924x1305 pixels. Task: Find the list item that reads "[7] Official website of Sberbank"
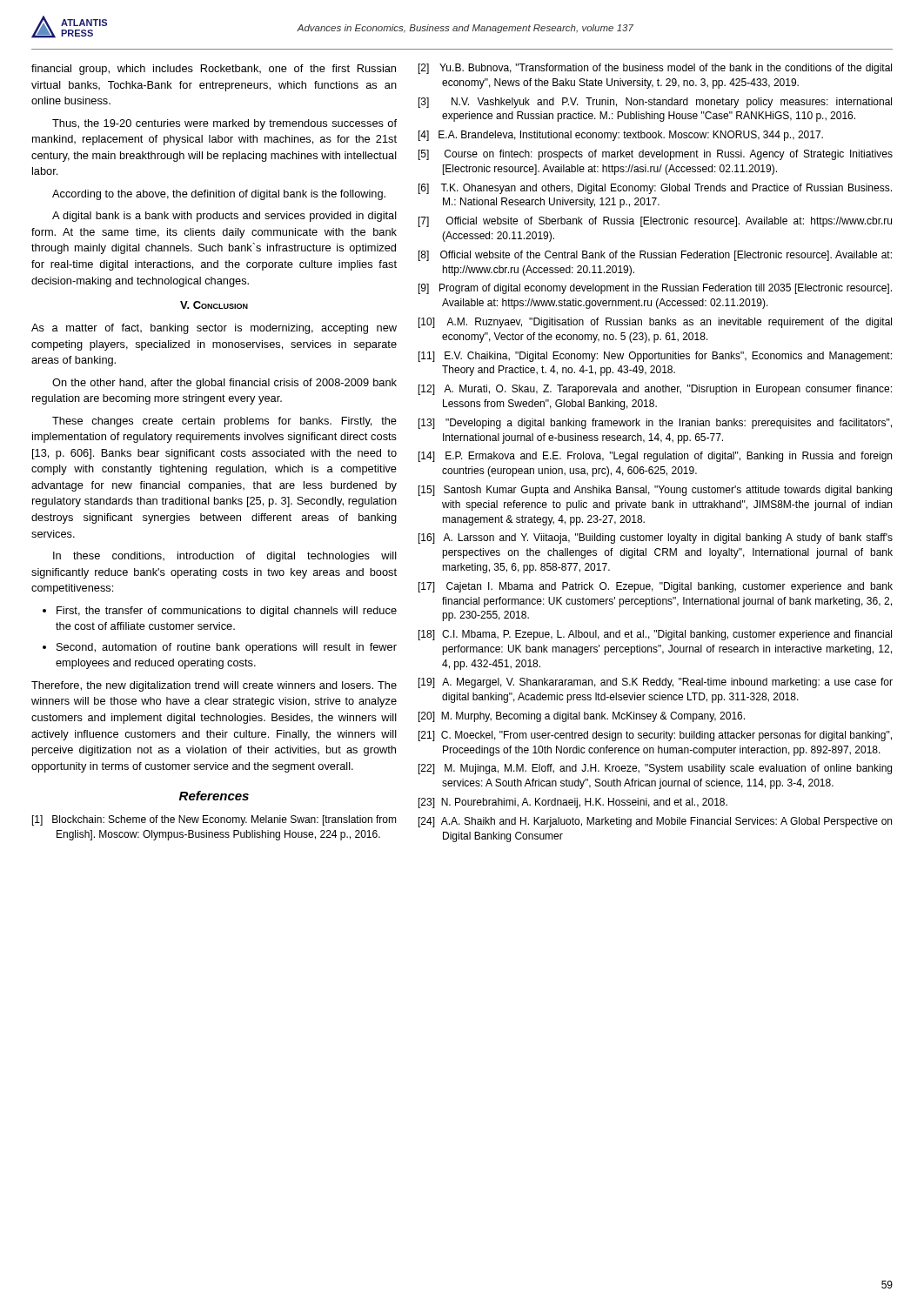[655, 229]
